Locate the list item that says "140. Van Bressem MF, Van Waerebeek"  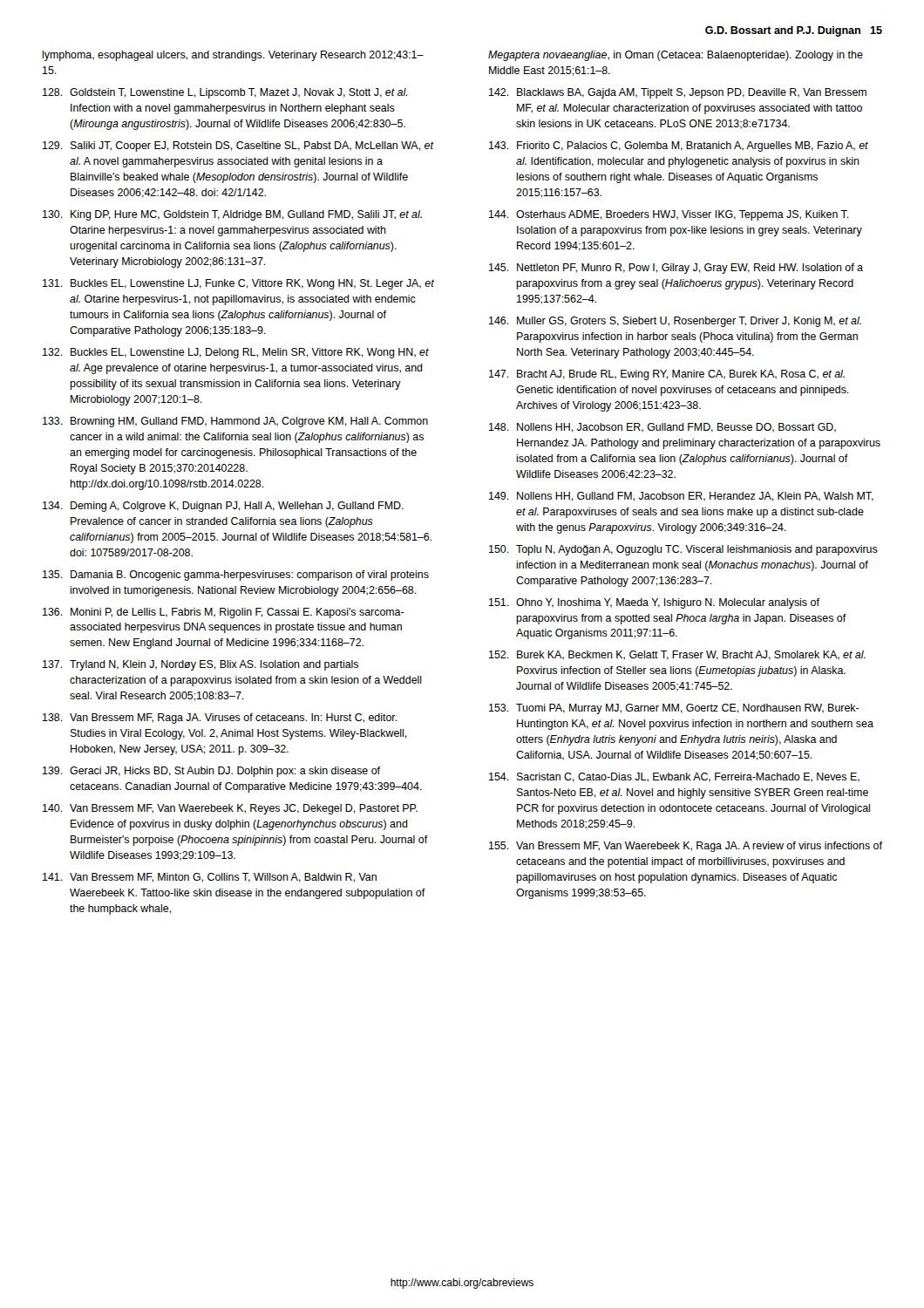click(x=238, y=833)
